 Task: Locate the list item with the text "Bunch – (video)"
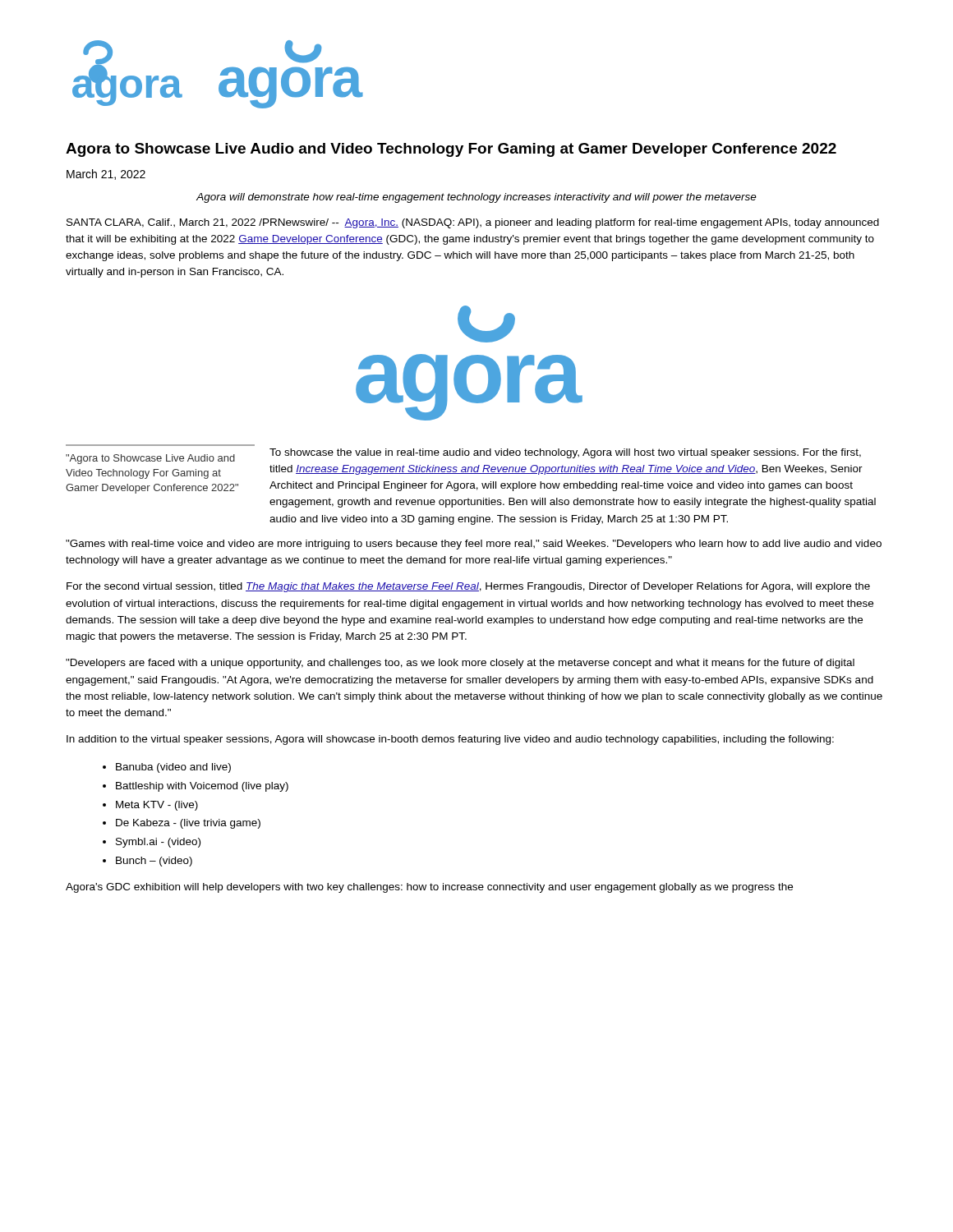coord(154,861)
